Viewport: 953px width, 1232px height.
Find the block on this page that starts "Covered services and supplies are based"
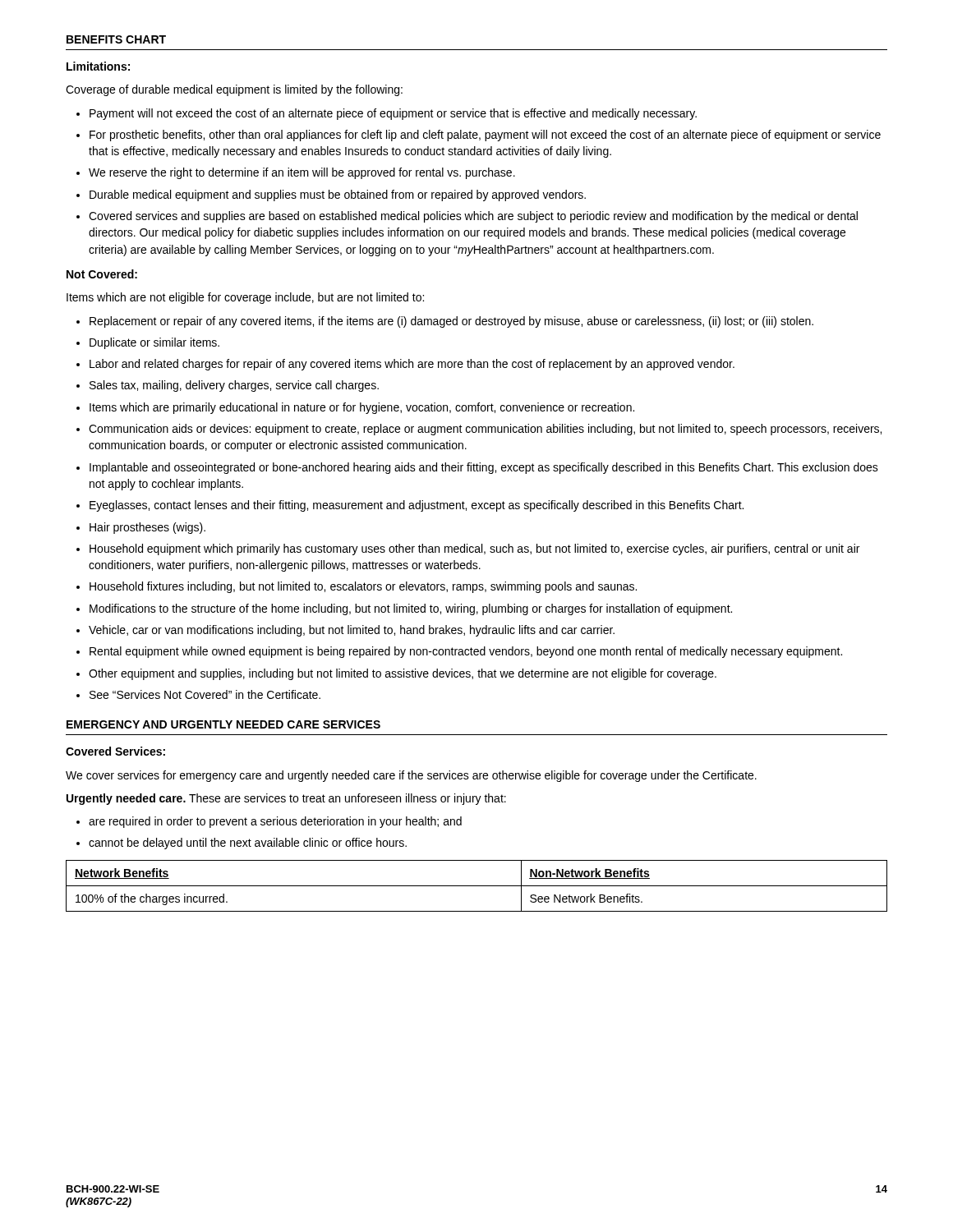(x=474, y=233)
